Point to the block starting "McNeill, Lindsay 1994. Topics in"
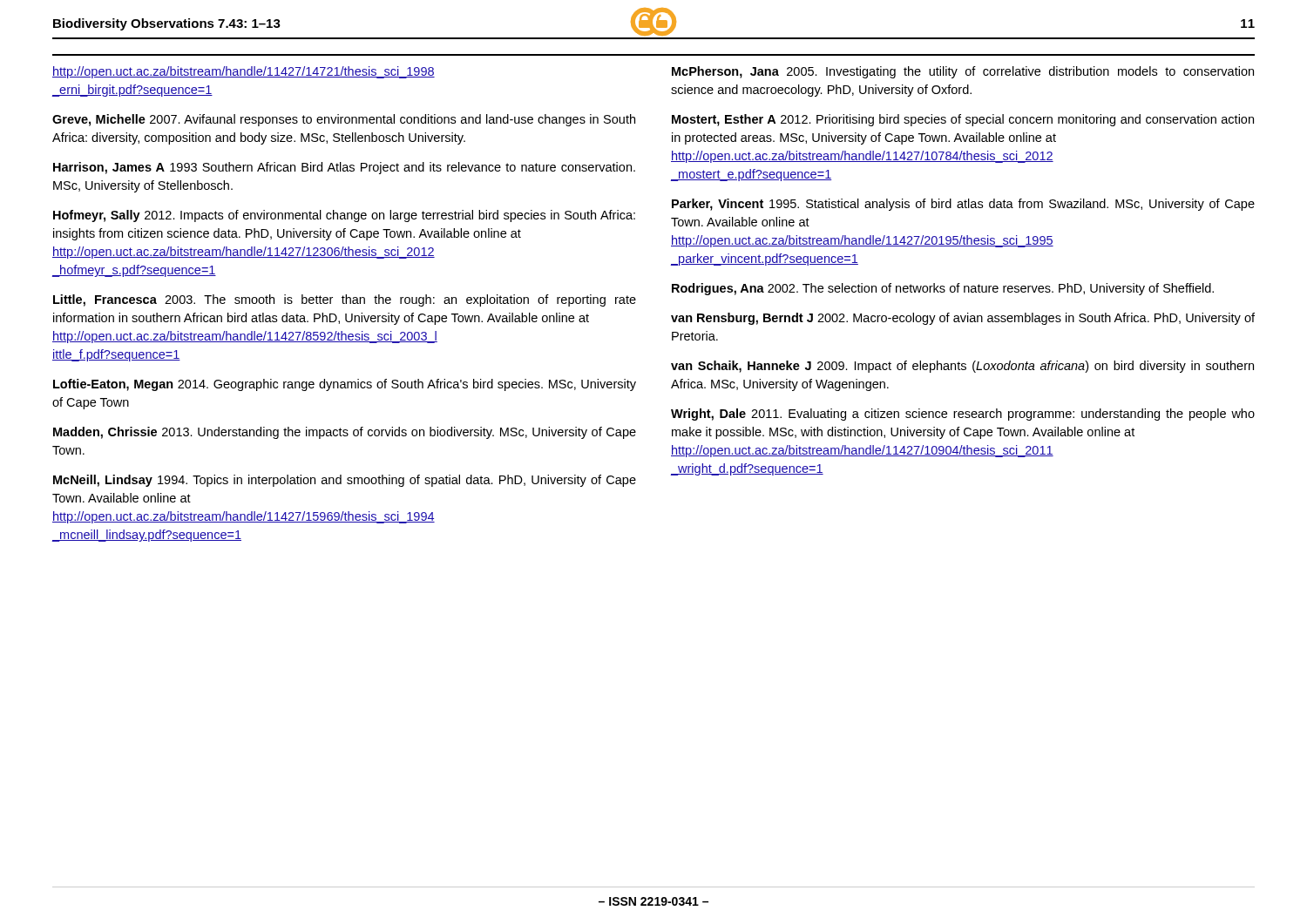1307x924 pixels. pos(344,508)
